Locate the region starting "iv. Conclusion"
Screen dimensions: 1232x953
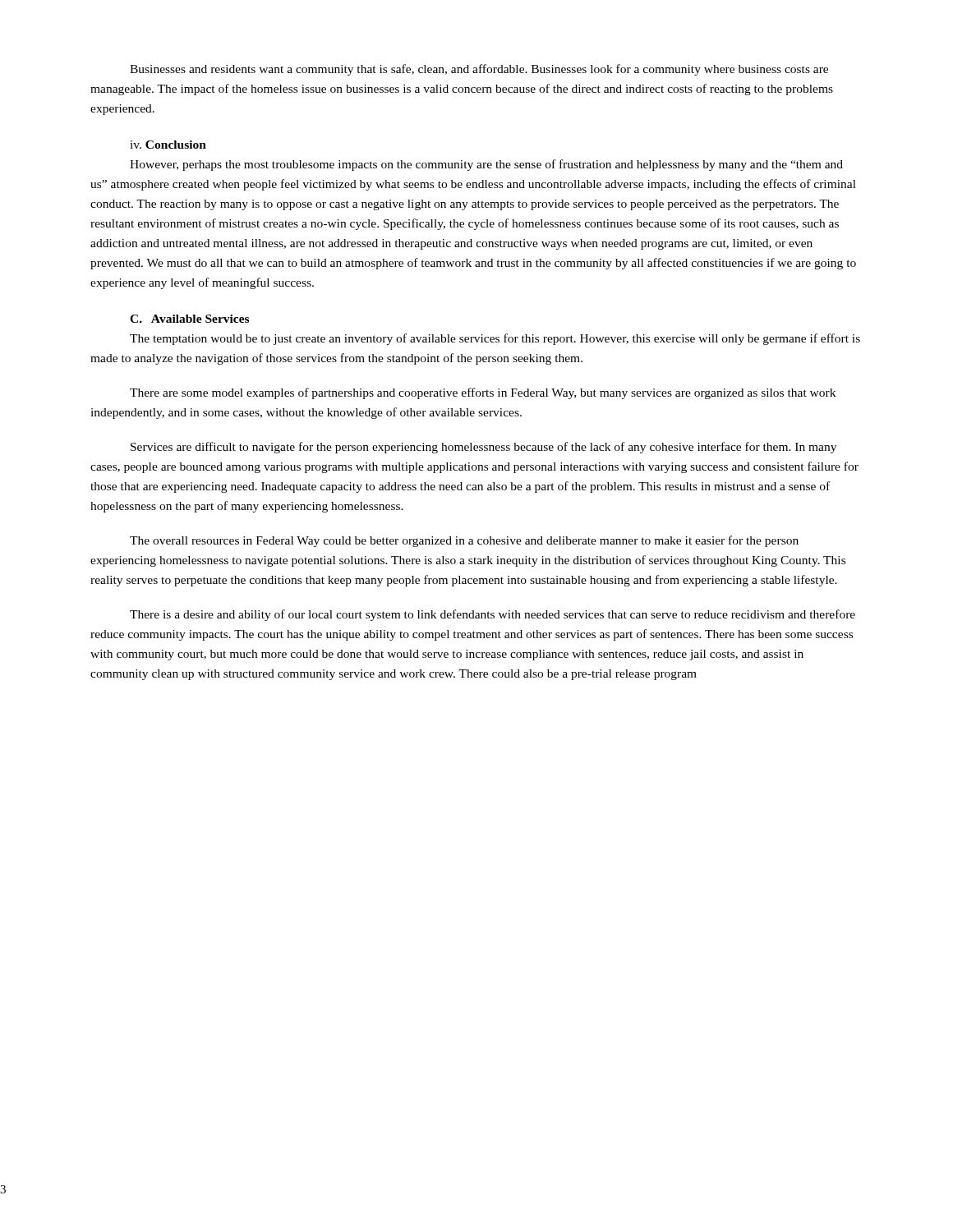tap(168, 145)
